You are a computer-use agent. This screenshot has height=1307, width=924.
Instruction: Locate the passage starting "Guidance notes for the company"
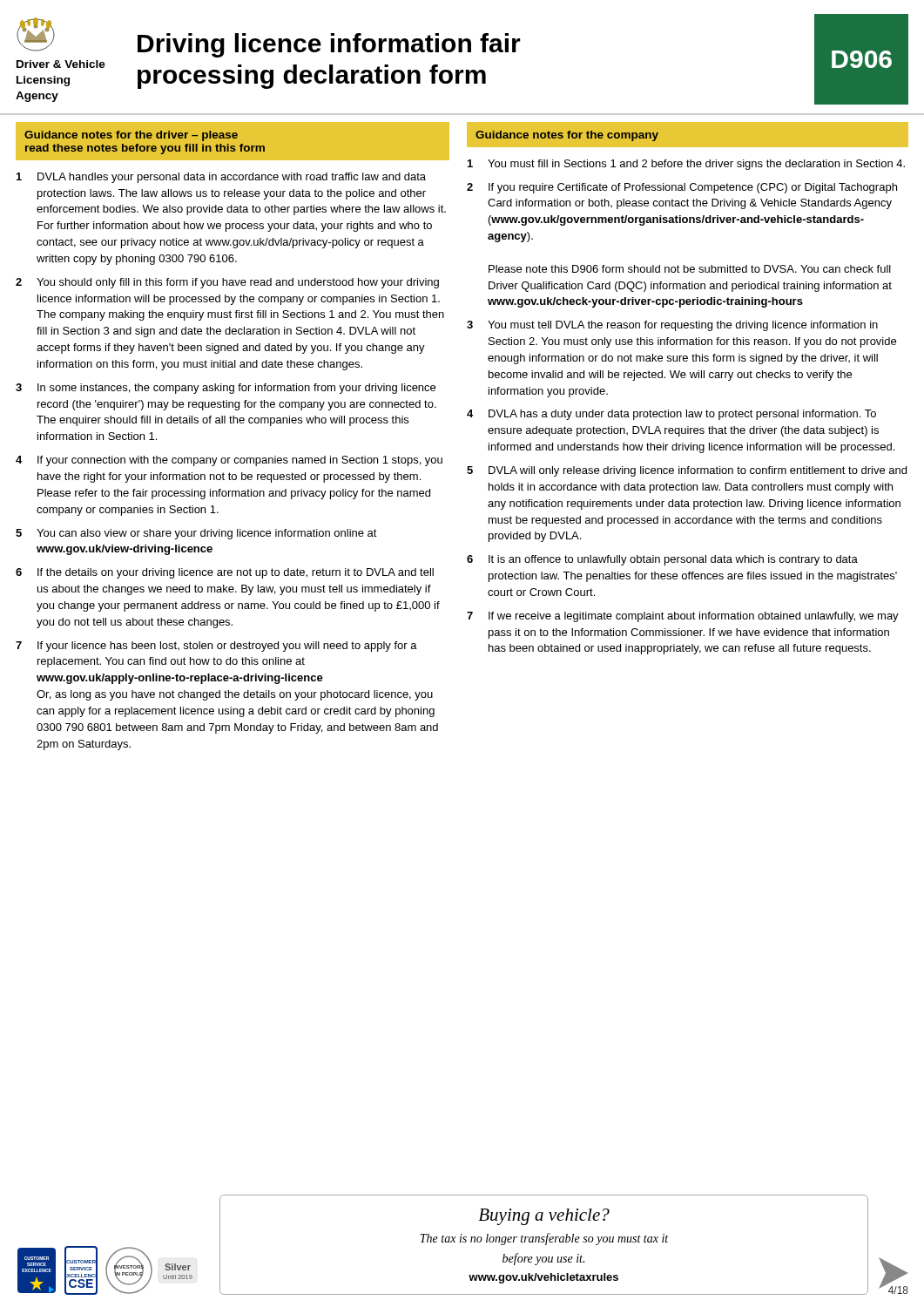click(567, 134)
